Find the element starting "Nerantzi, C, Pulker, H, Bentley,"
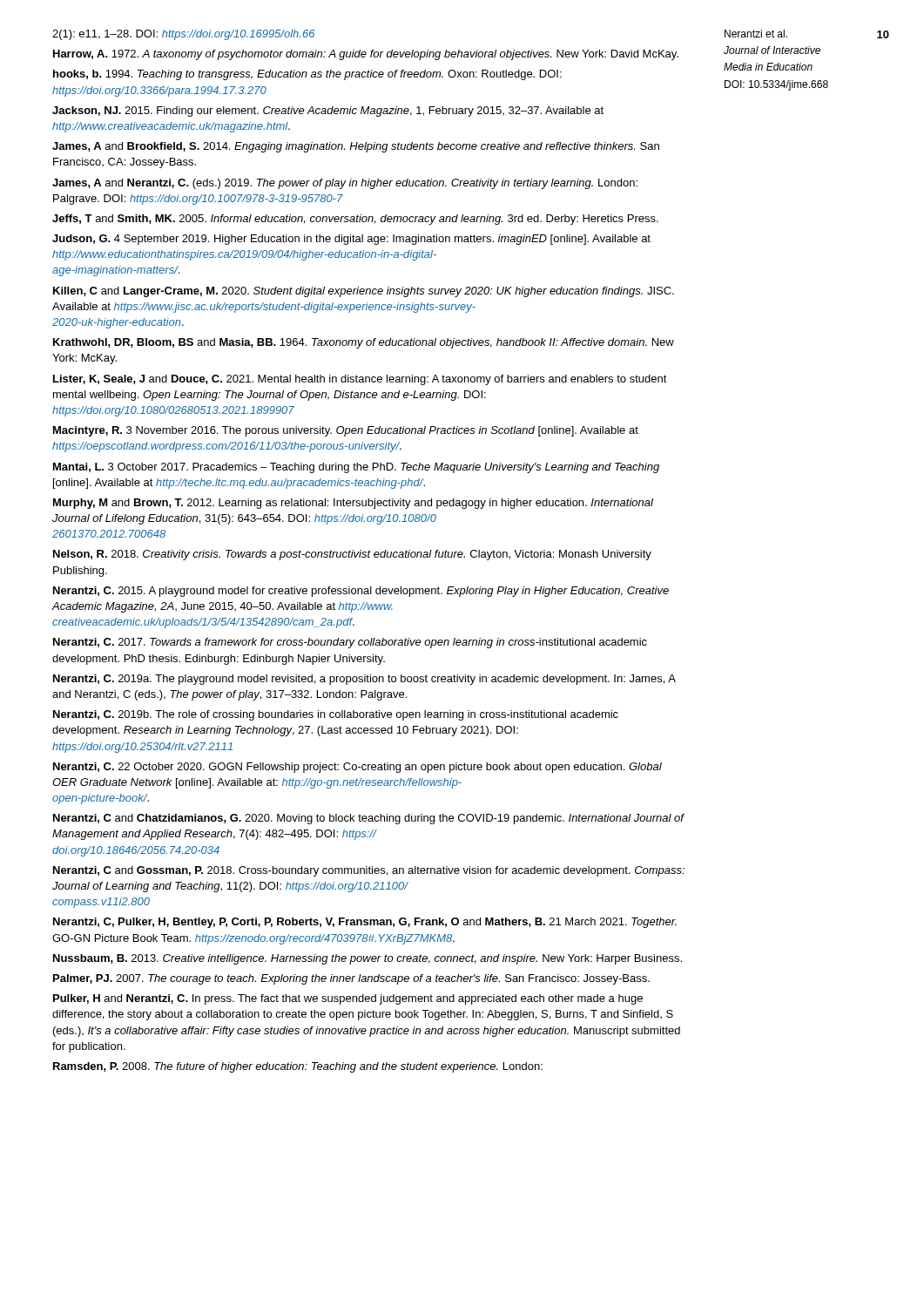924x1307 pixels. pyautogui.click(x=365, y=930)
